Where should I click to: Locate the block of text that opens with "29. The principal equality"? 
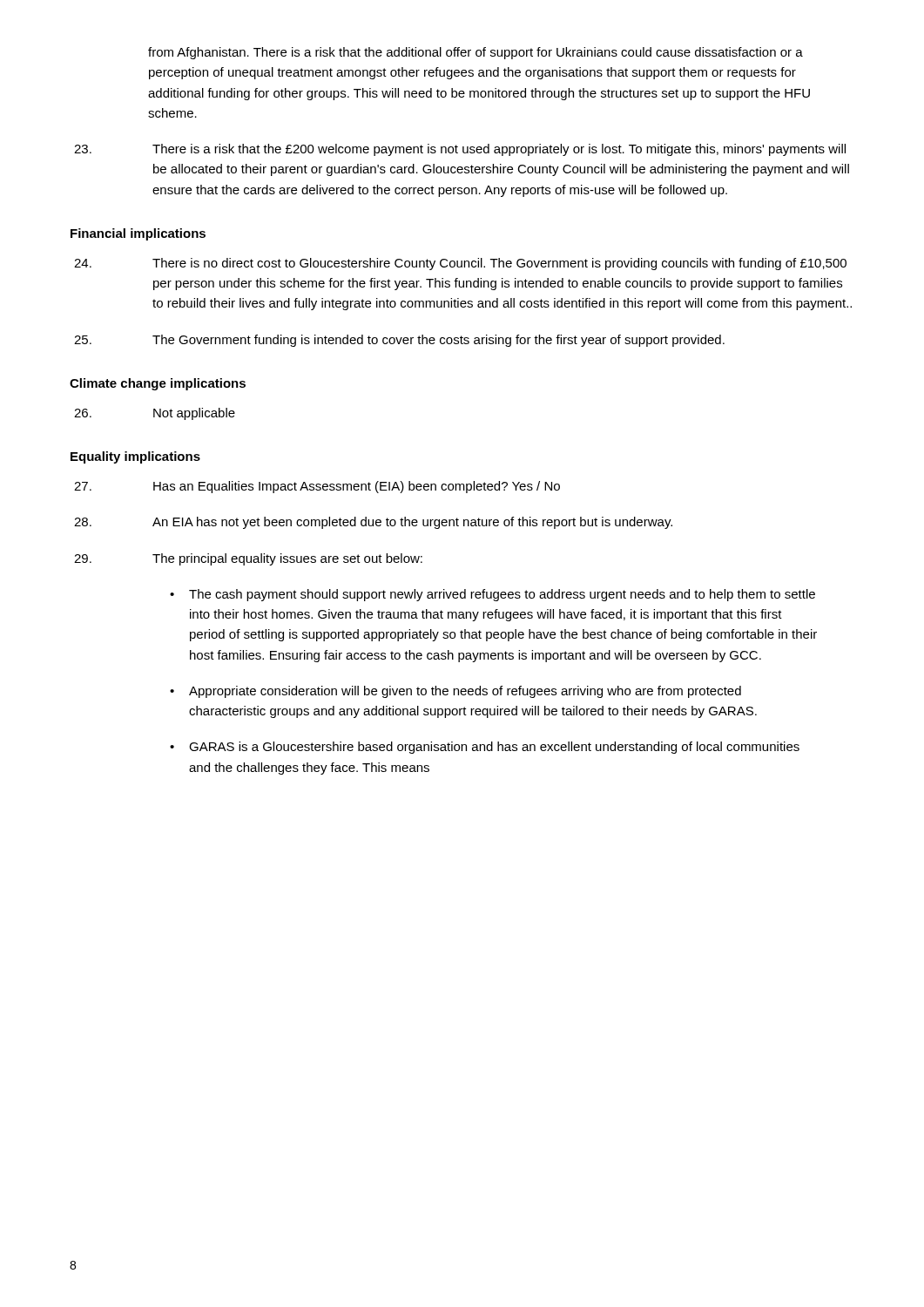click(248, 559)
